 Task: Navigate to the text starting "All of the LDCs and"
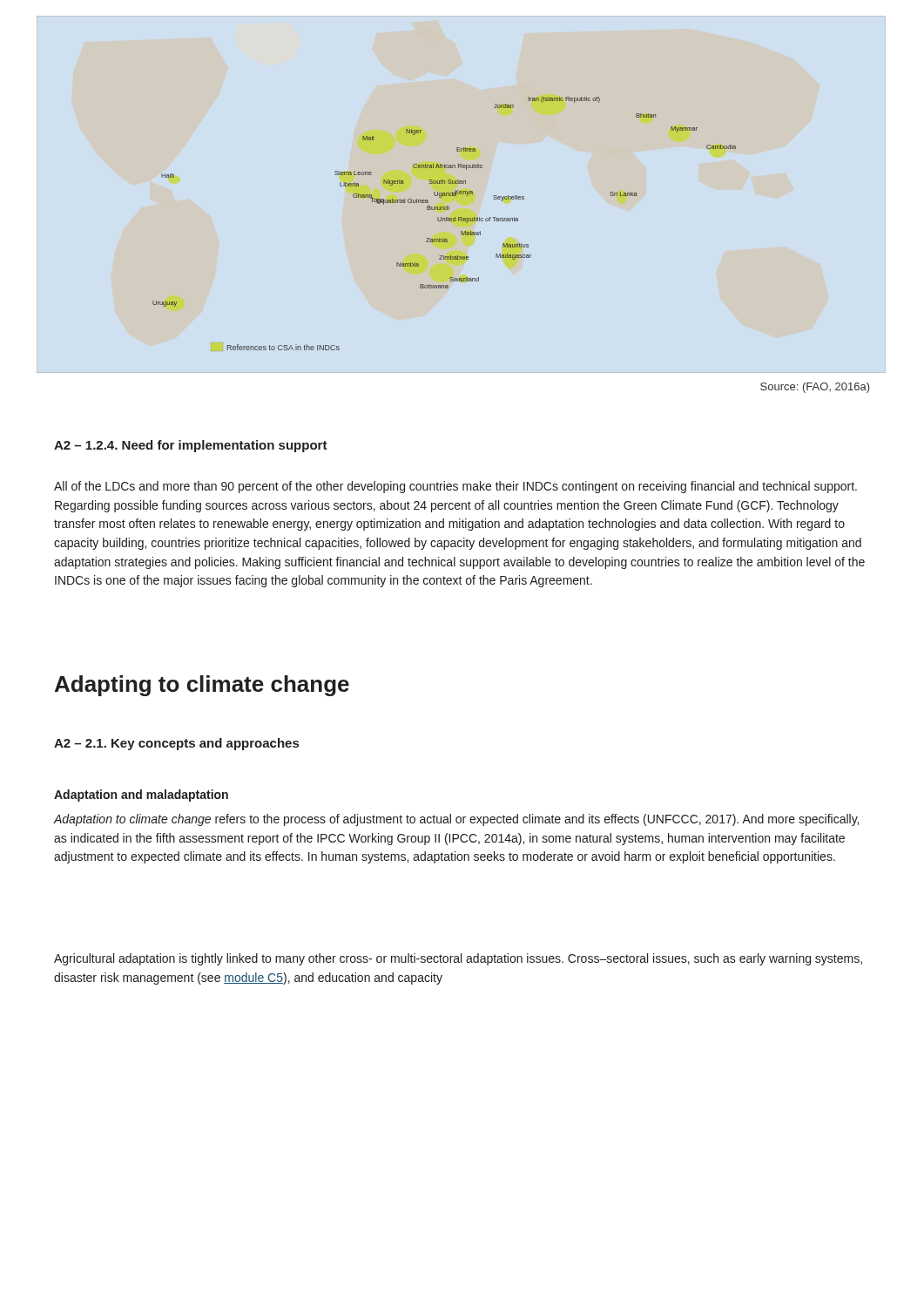[x=460, y=533]
